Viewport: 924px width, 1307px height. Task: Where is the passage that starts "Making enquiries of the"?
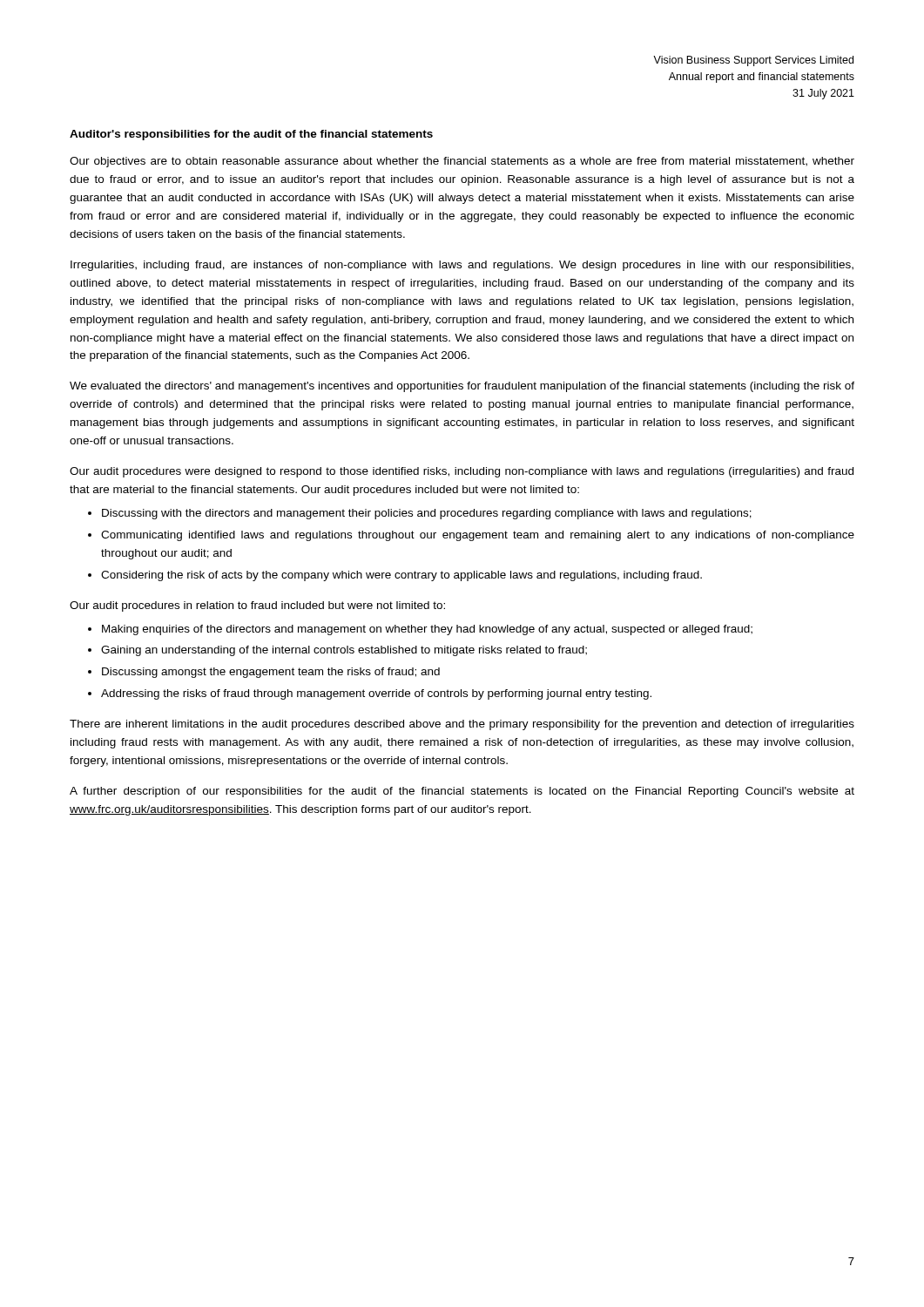427,628
